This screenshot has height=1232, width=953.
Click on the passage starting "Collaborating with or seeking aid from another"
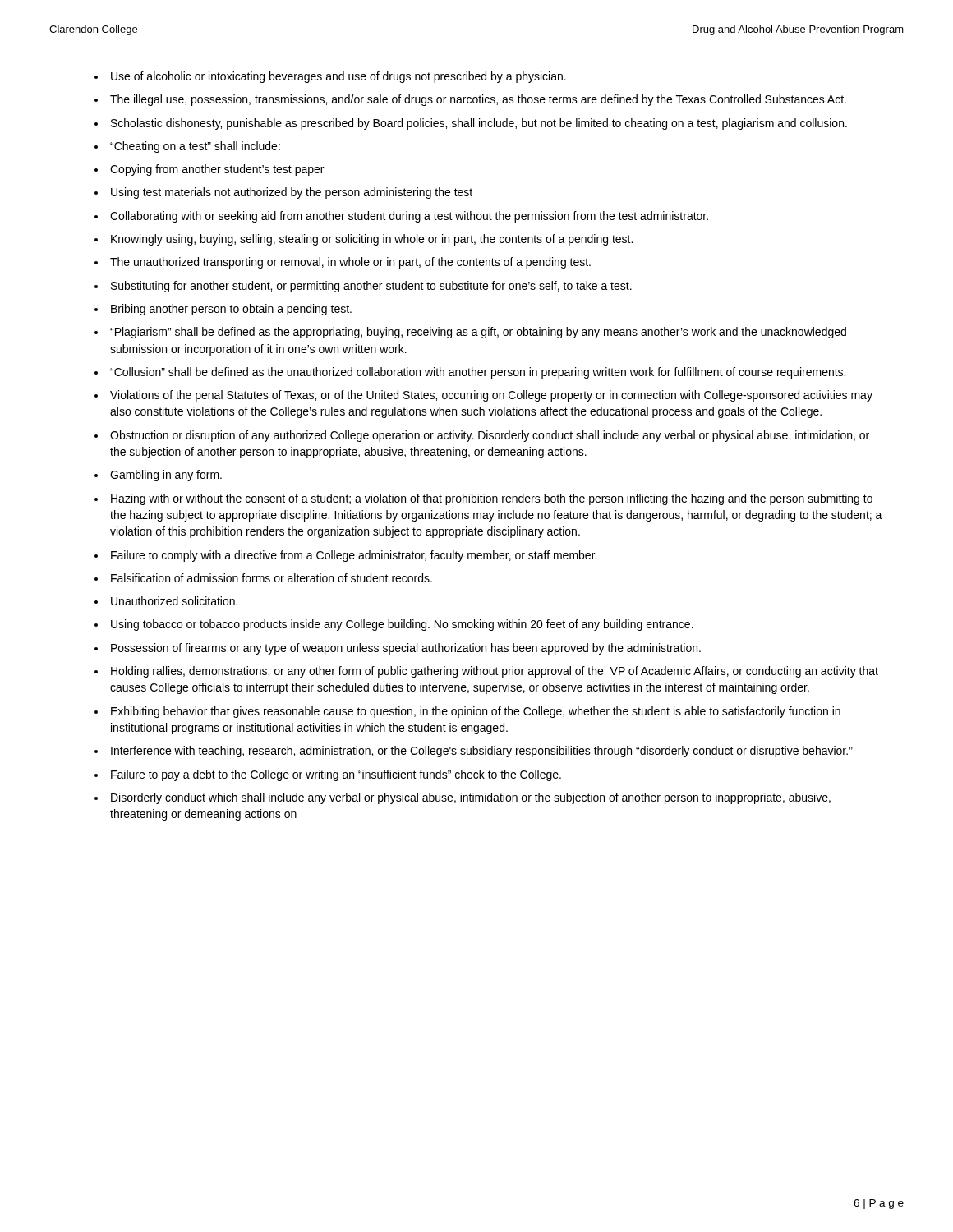410,216
